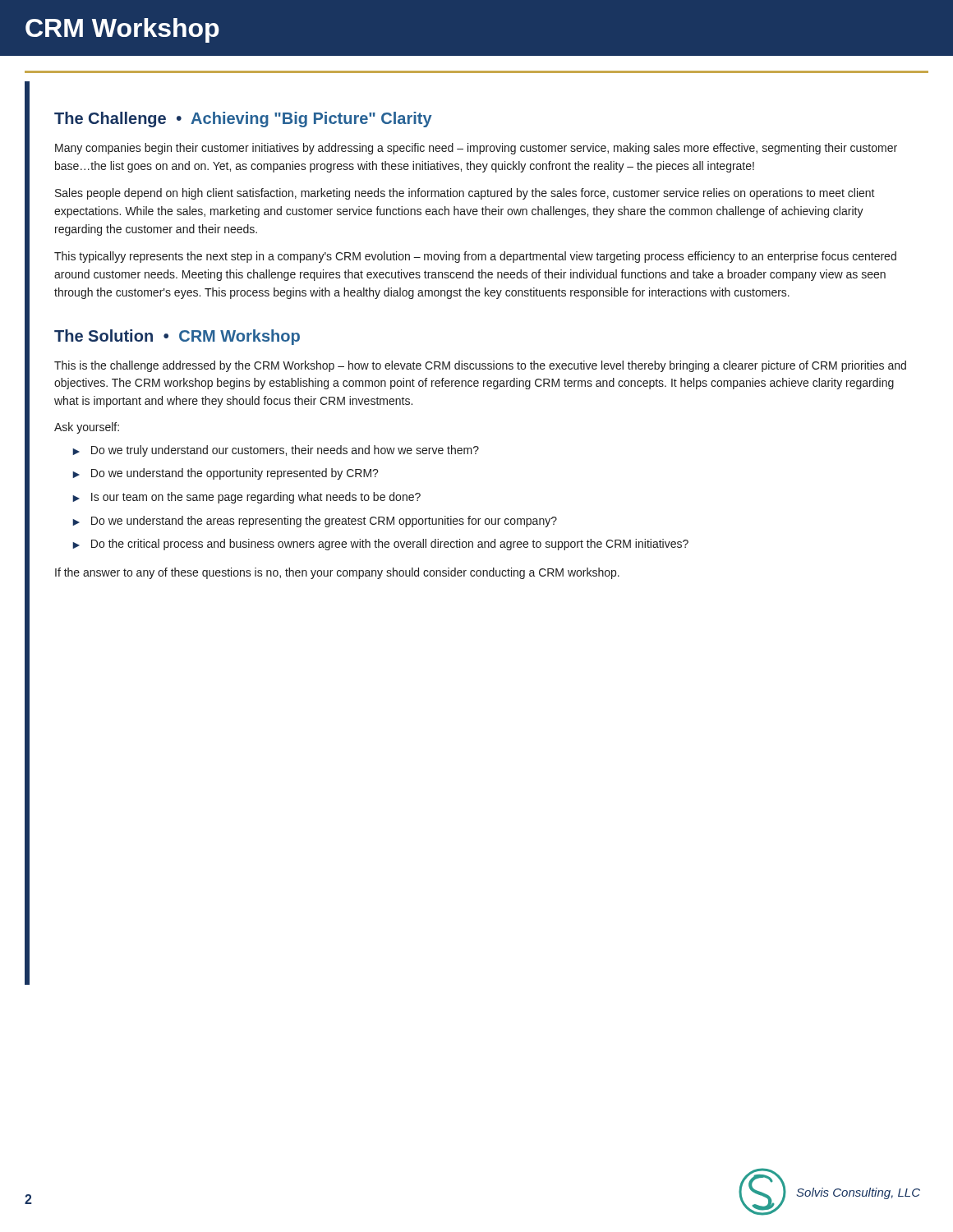The image size is (953, 1232).
Task: Where does it say "Ask yourself:"?
Action: [x=87, y=427]
